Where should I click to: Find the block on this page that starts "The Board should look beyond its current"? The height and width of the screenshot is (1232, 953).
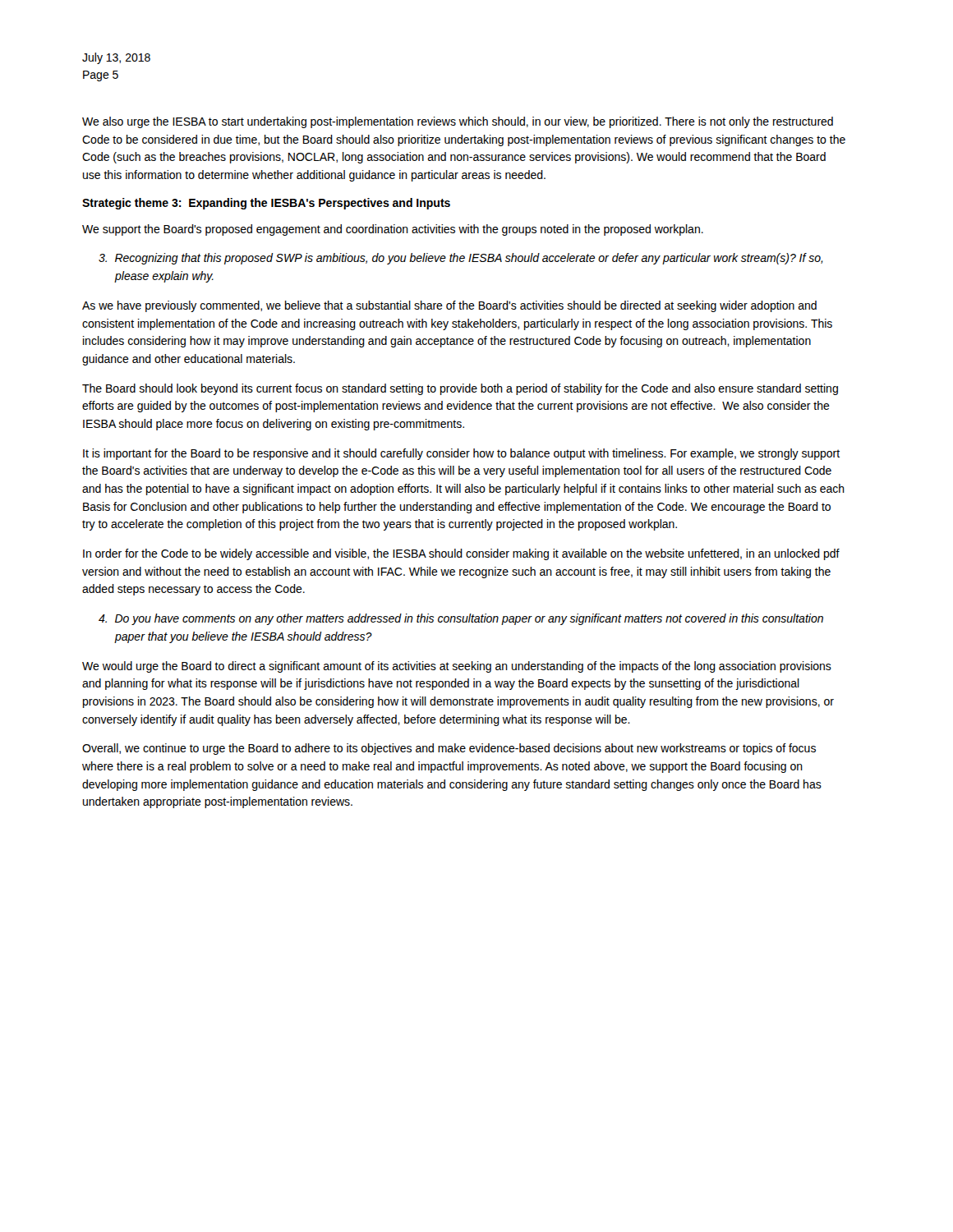tap(460, 406)
